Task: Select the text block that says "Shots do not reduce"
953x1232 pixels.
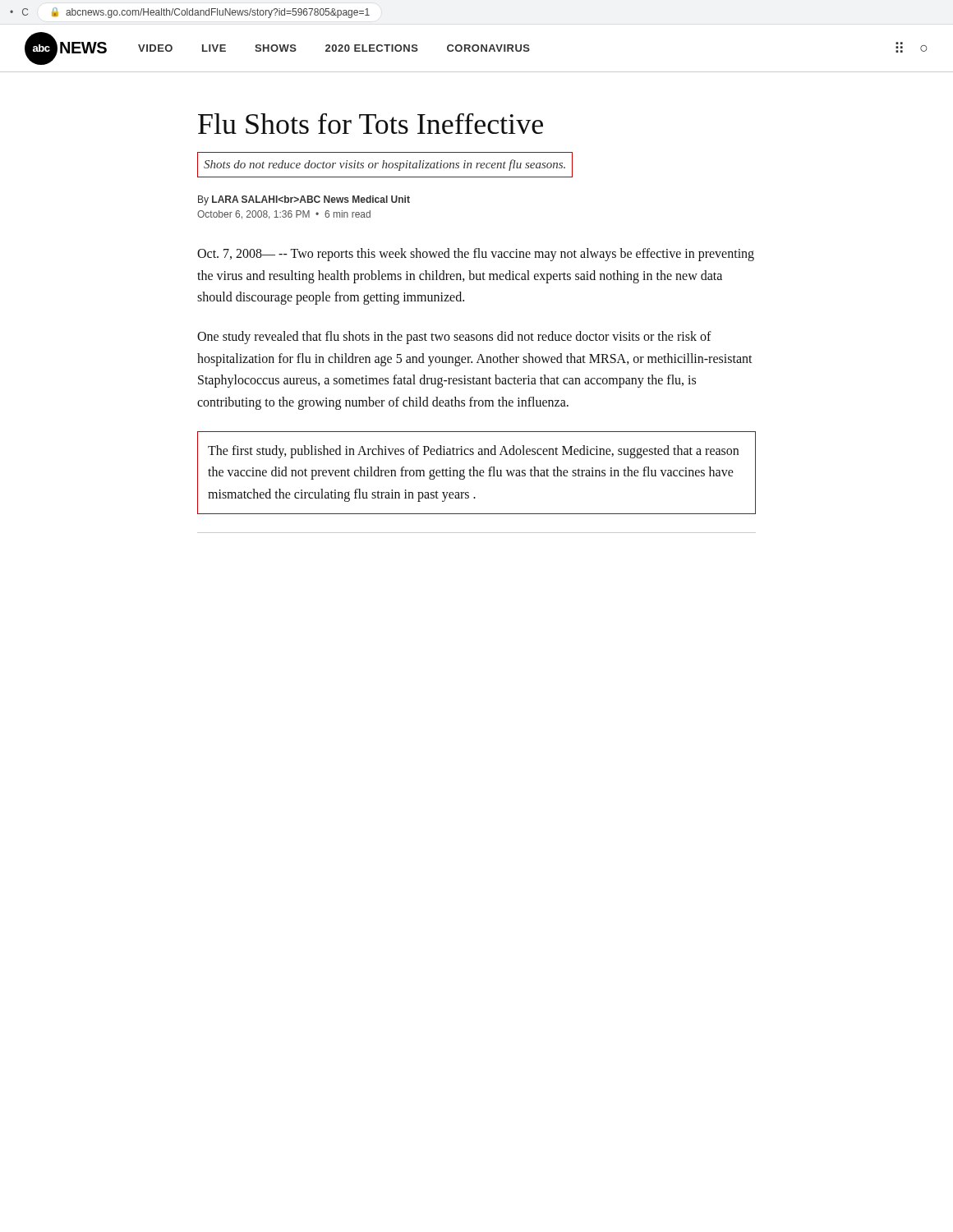Action: (x=385, y=164)
